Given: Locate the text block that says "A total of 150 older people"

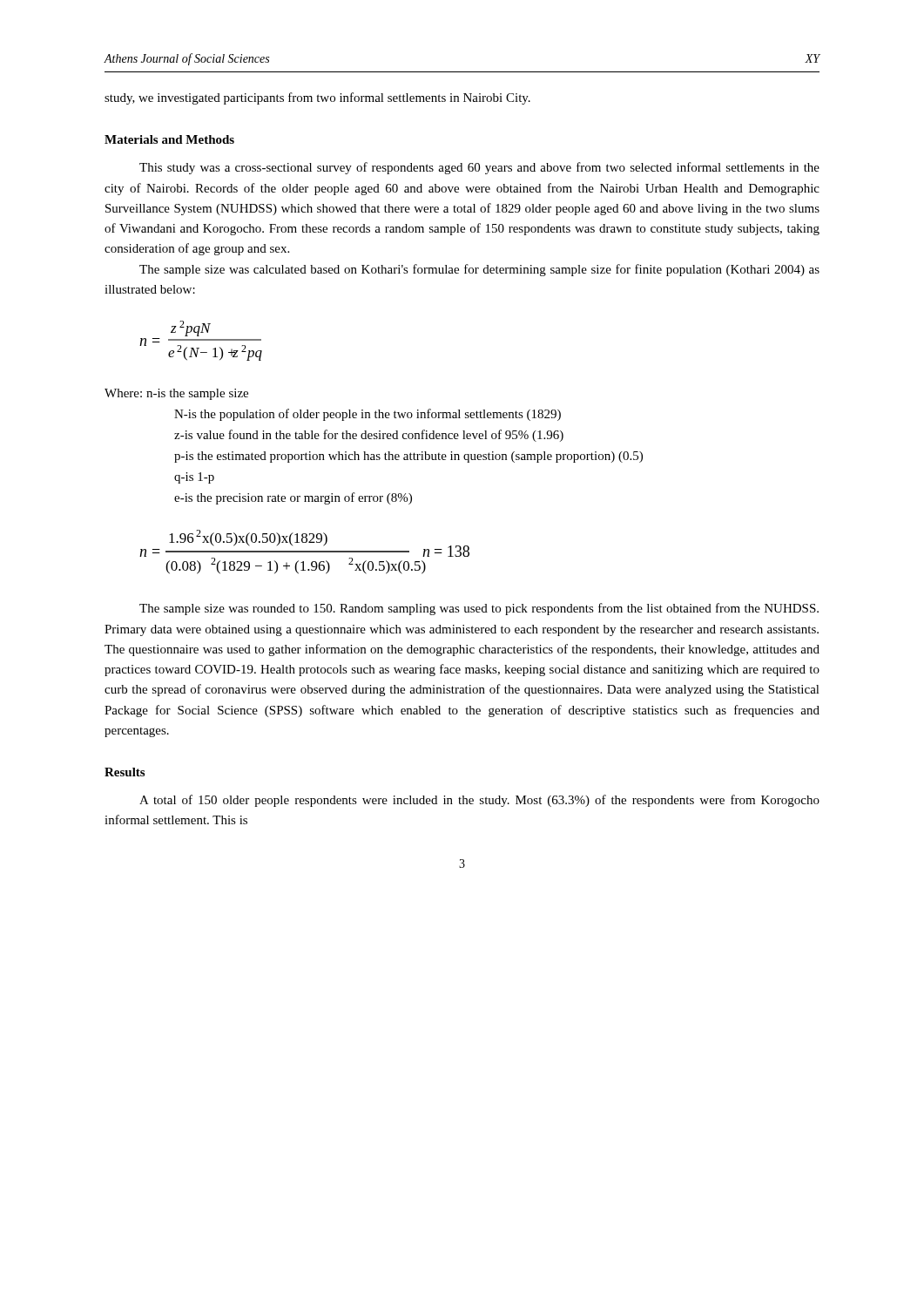Looking at the screenshot, I should tap(462, 811).
